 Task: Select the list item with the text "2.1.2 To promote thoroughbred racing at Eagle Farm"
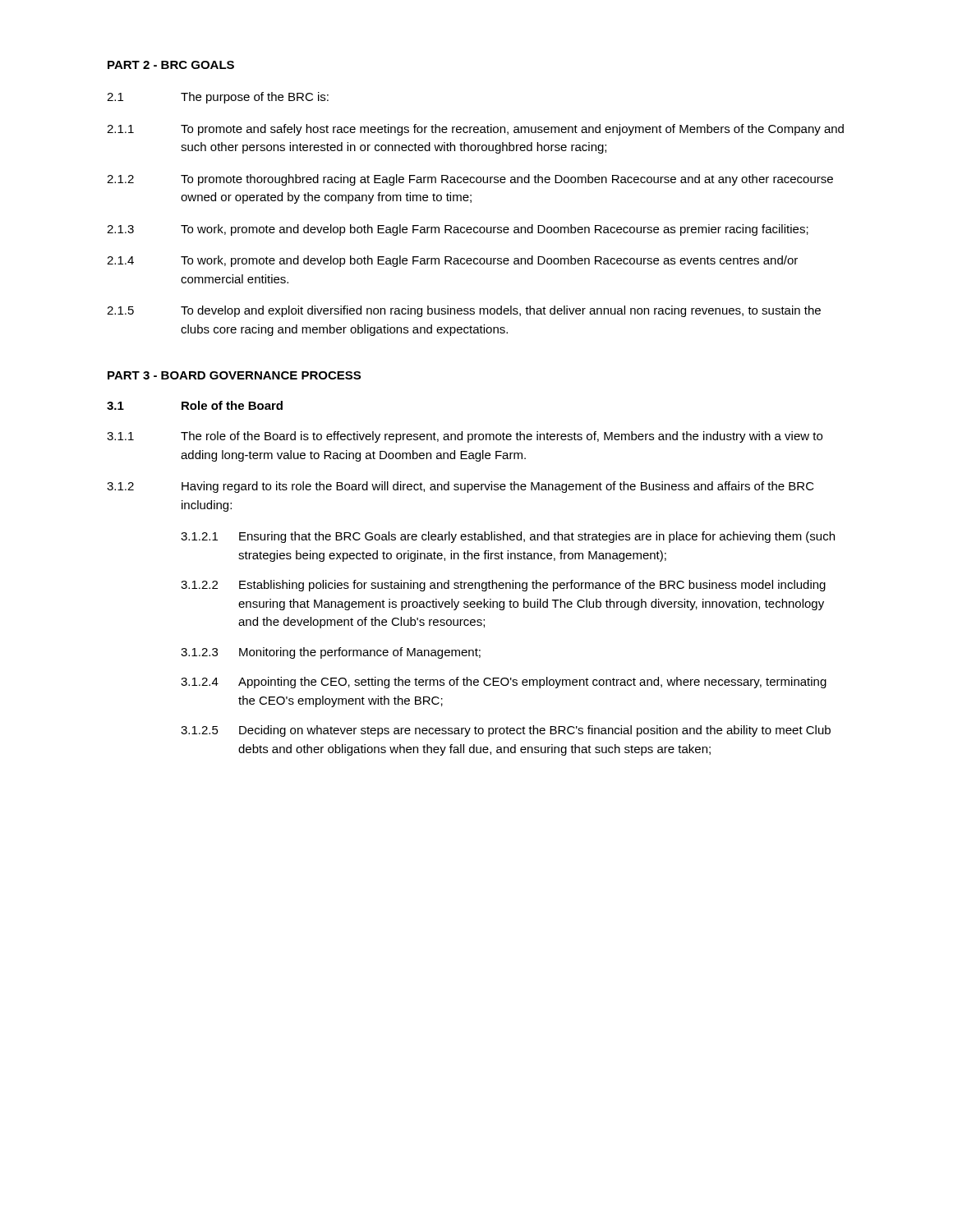pyautogui.click(x=476, y=188)
